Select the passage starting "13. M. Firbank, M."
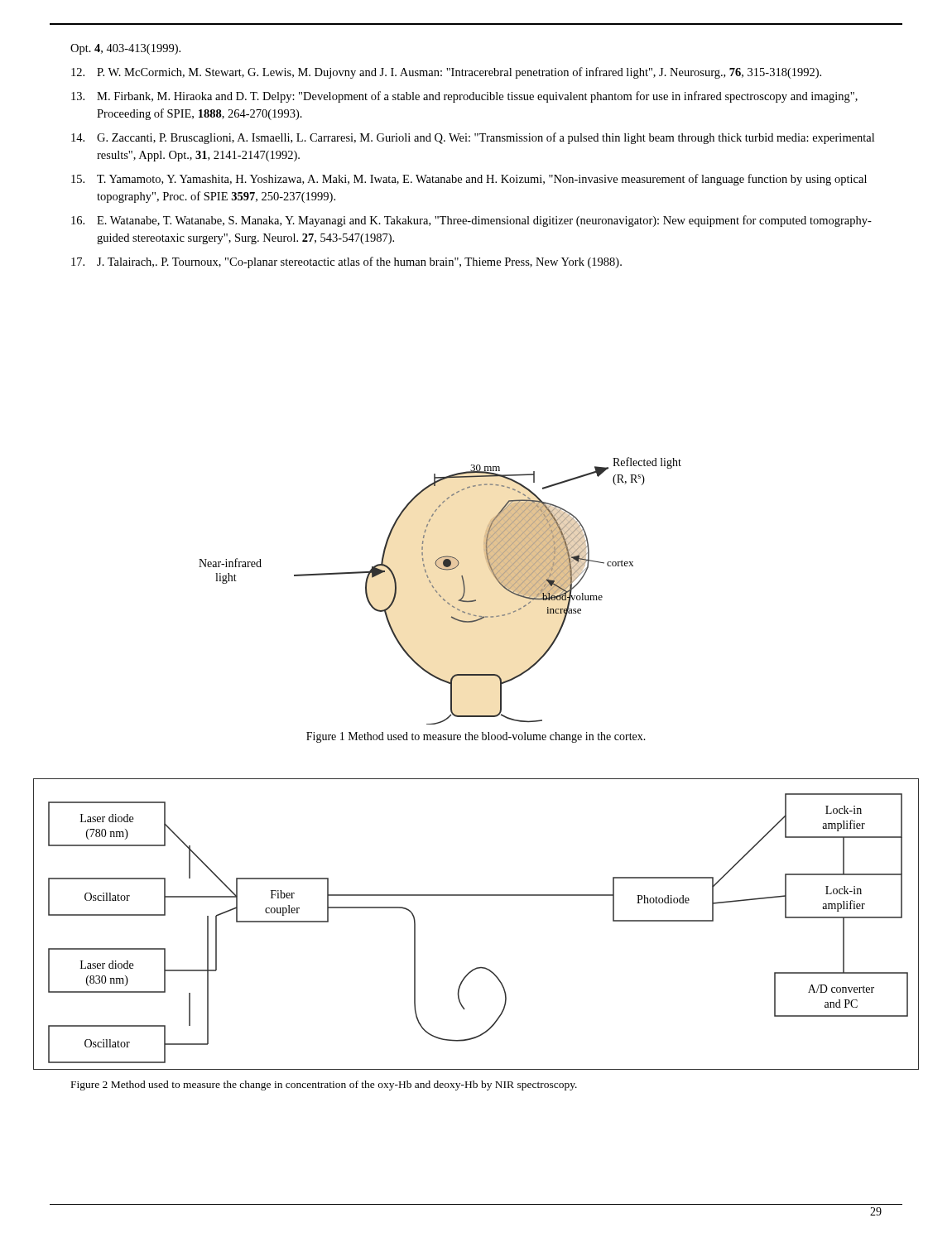The width and height of the screenshot is (952, 1242). (476, 105)
